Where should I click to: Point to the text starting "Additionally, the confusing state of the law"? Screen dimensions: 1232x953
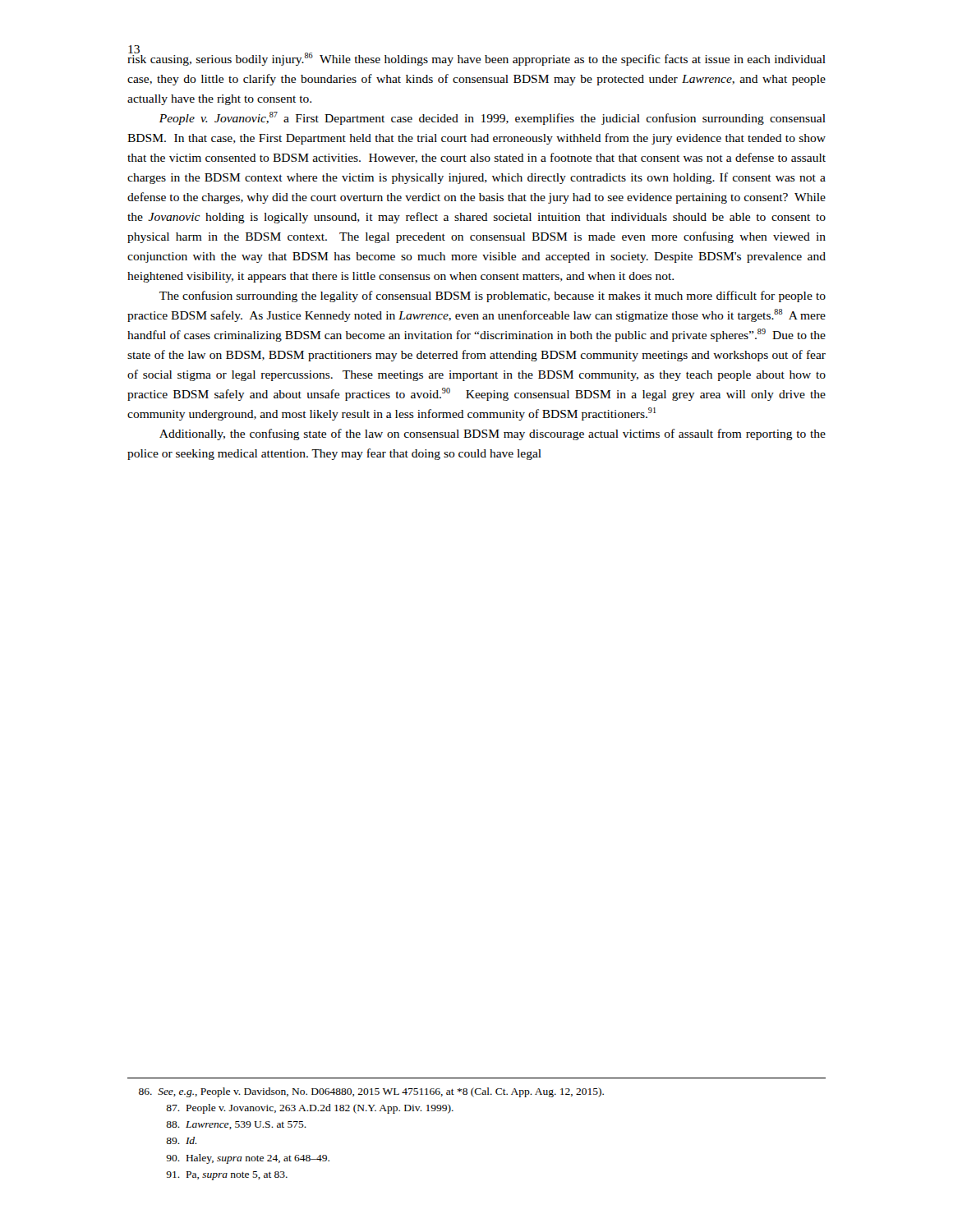[x=476, y=444]
